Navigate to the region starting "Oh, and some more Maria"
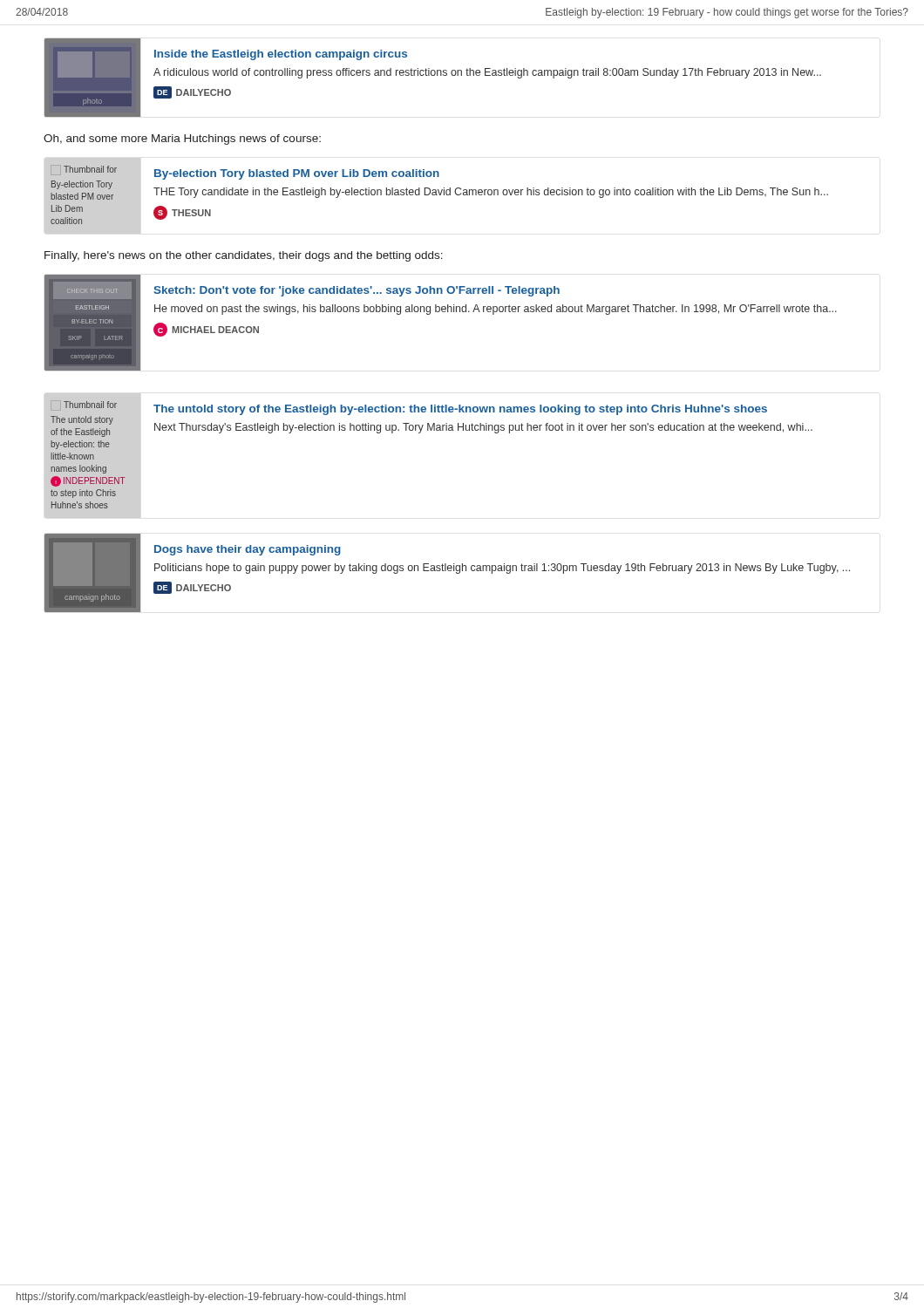 [183, 138]
